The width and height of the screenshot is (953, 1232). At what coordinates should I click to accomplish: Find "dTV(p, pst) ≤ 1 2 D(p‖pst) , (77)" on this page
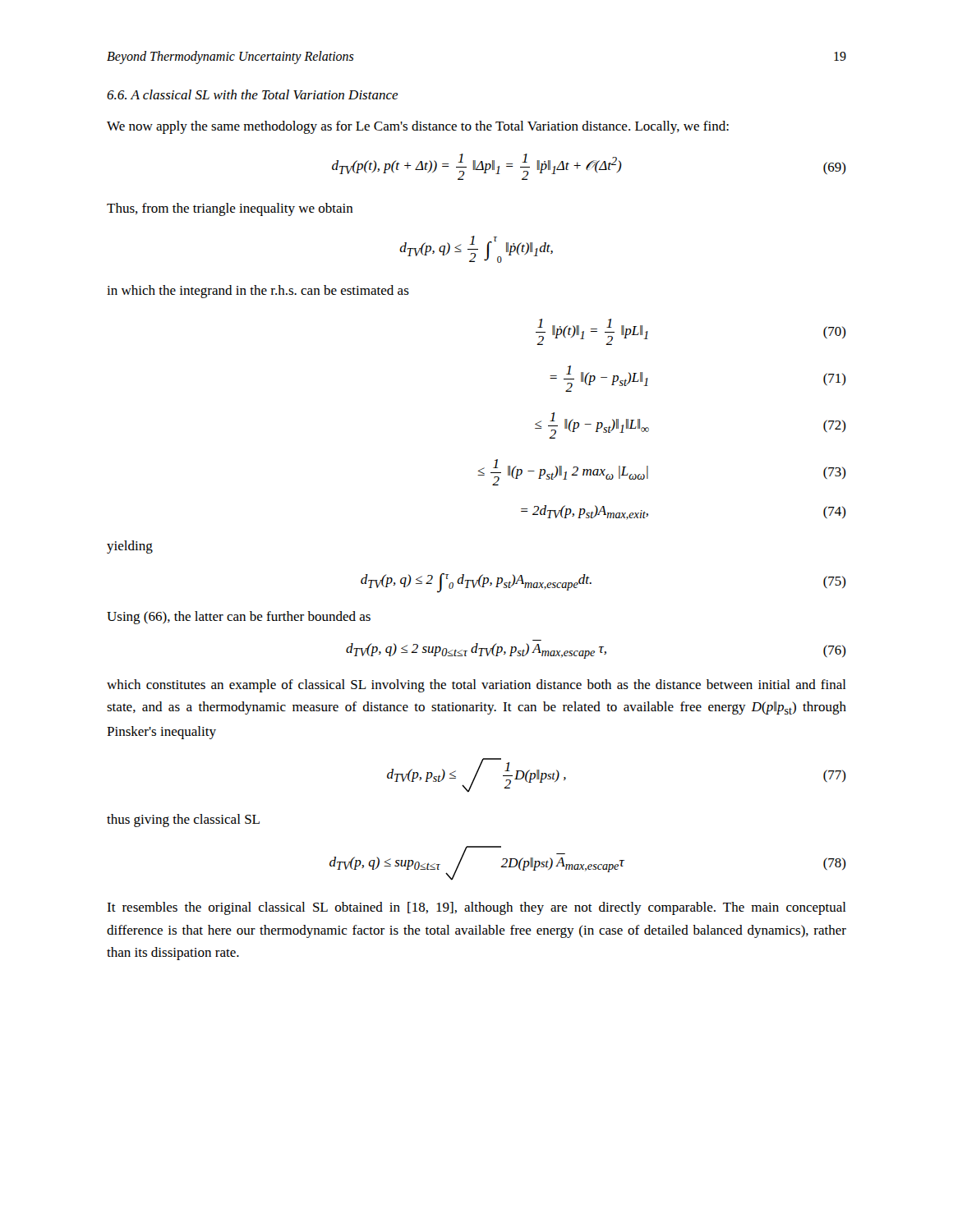click(x=478, y=772)
